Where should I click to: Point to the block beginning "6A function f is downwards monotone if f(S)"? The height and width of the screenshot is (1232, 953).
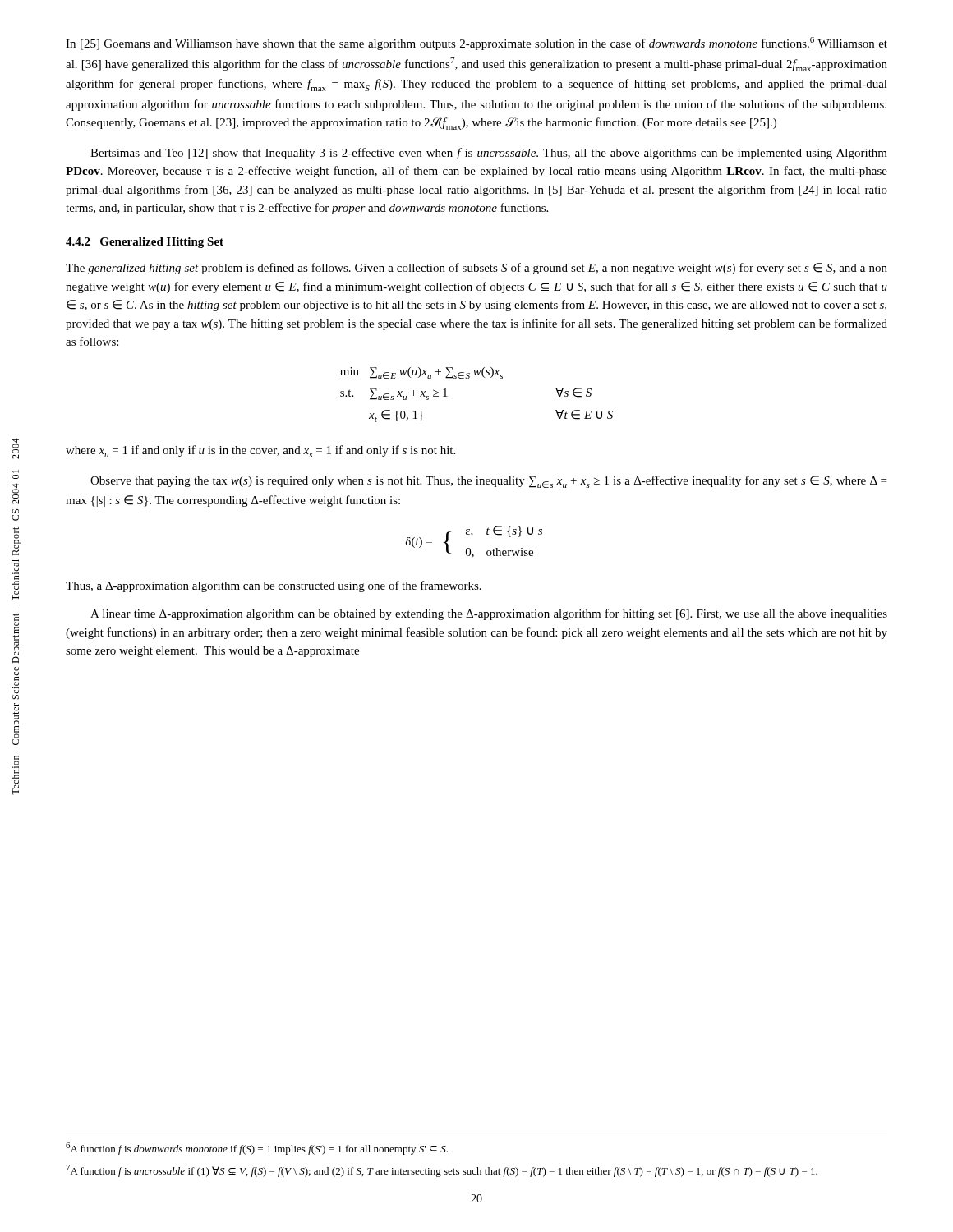pyautogui.click(x=257, y=1149)
